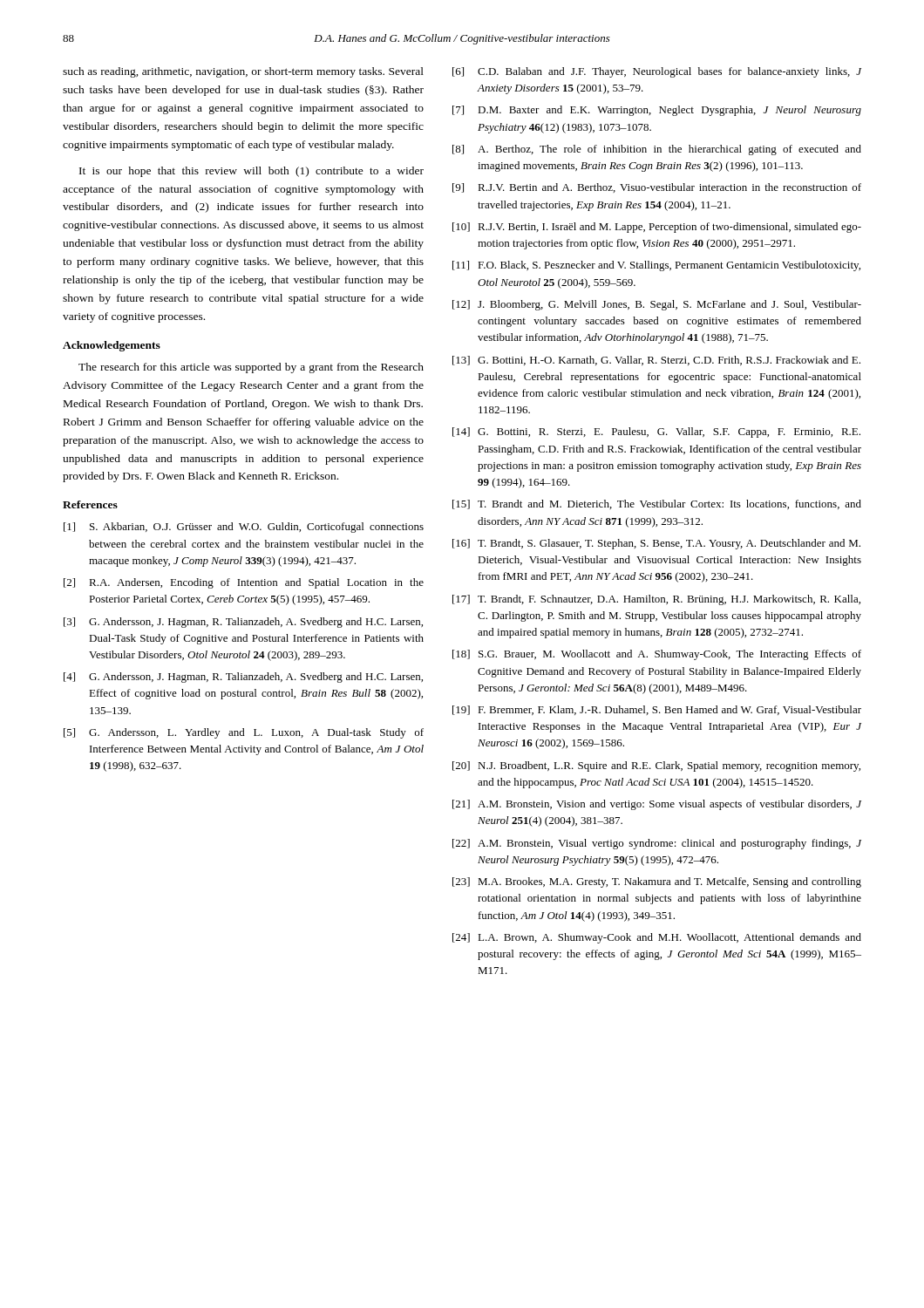
Task: Select the text block starting "[16] T. Brandt,"
Action: point(656,560)
